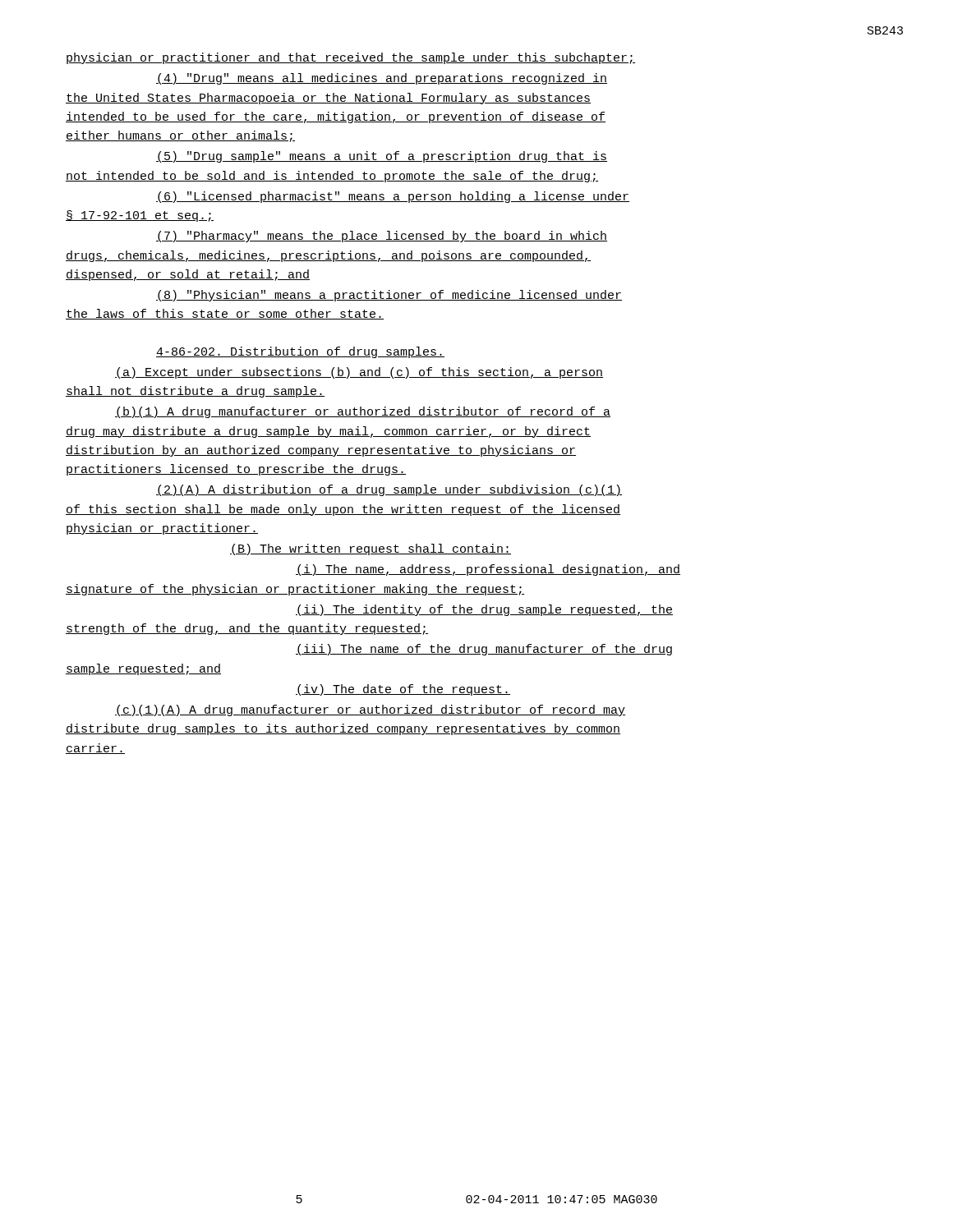
Task: Locate the block of text that opens with "physician or practitioner and that"
Action: tap(350, 59)
